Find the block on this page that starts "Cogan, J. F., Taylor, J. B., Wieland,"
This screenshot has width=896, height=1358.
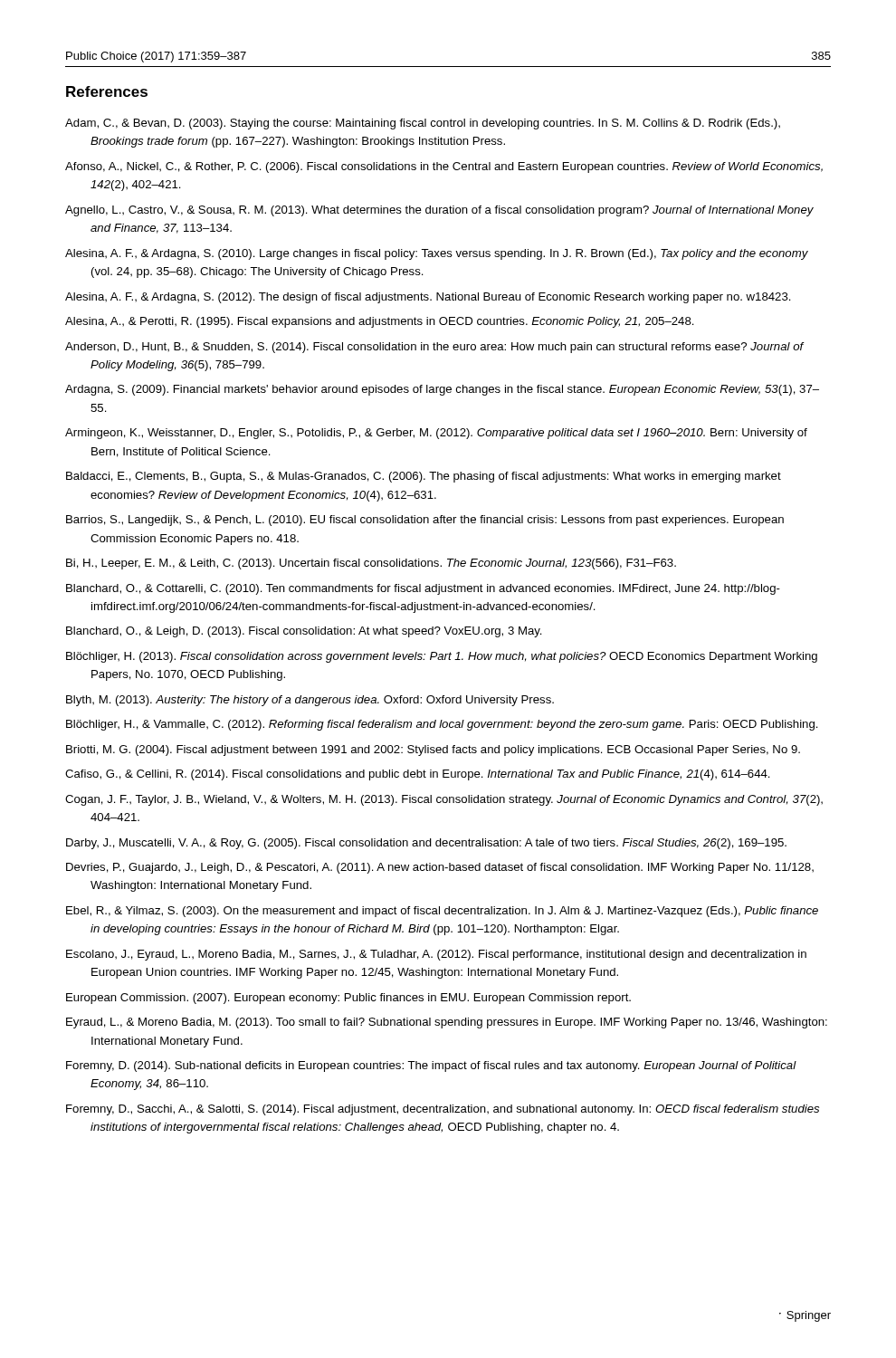click(444, 808)
